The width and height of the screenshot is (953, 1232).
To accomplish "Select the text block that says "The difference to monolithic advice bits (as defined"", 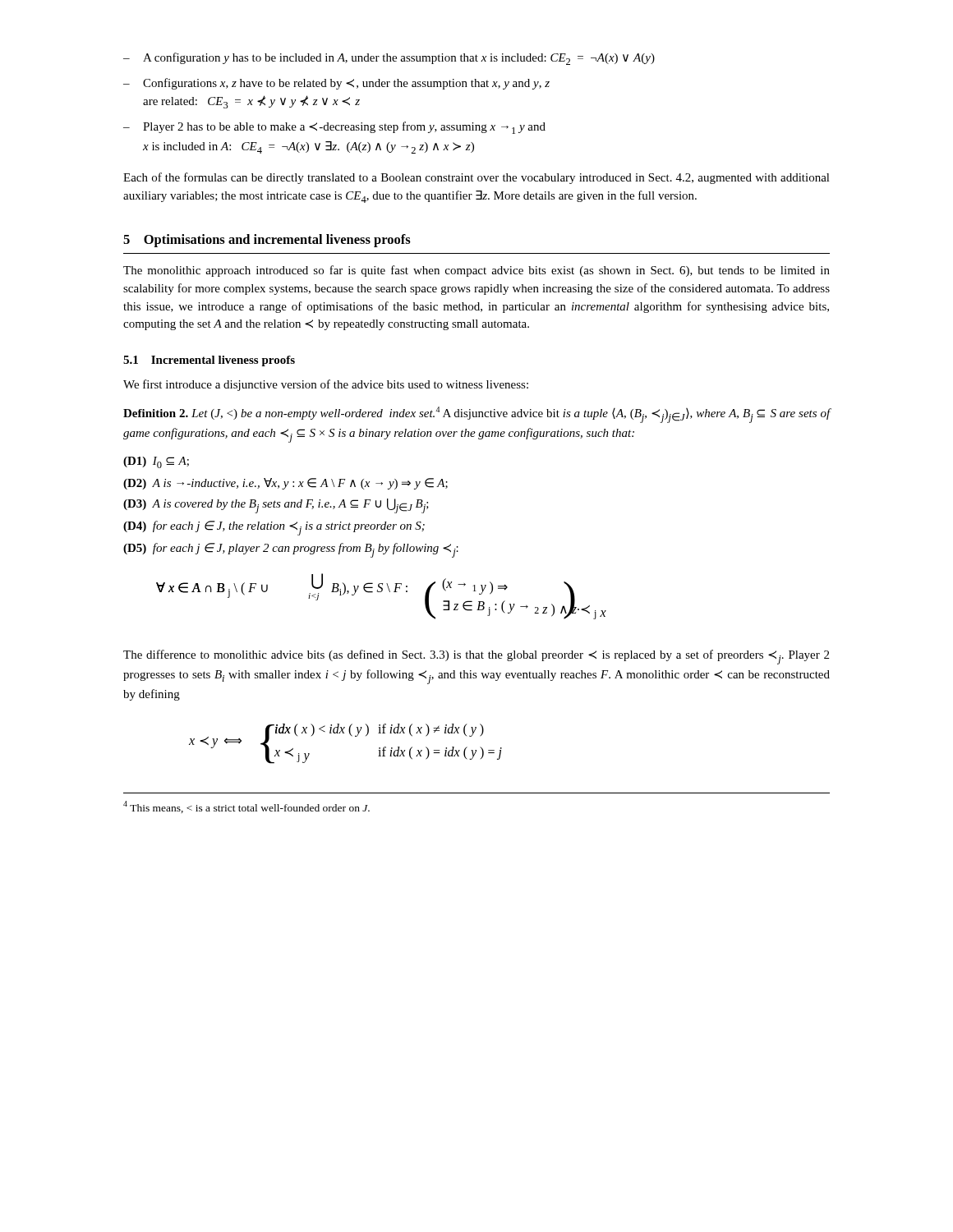I will point(476,674).
